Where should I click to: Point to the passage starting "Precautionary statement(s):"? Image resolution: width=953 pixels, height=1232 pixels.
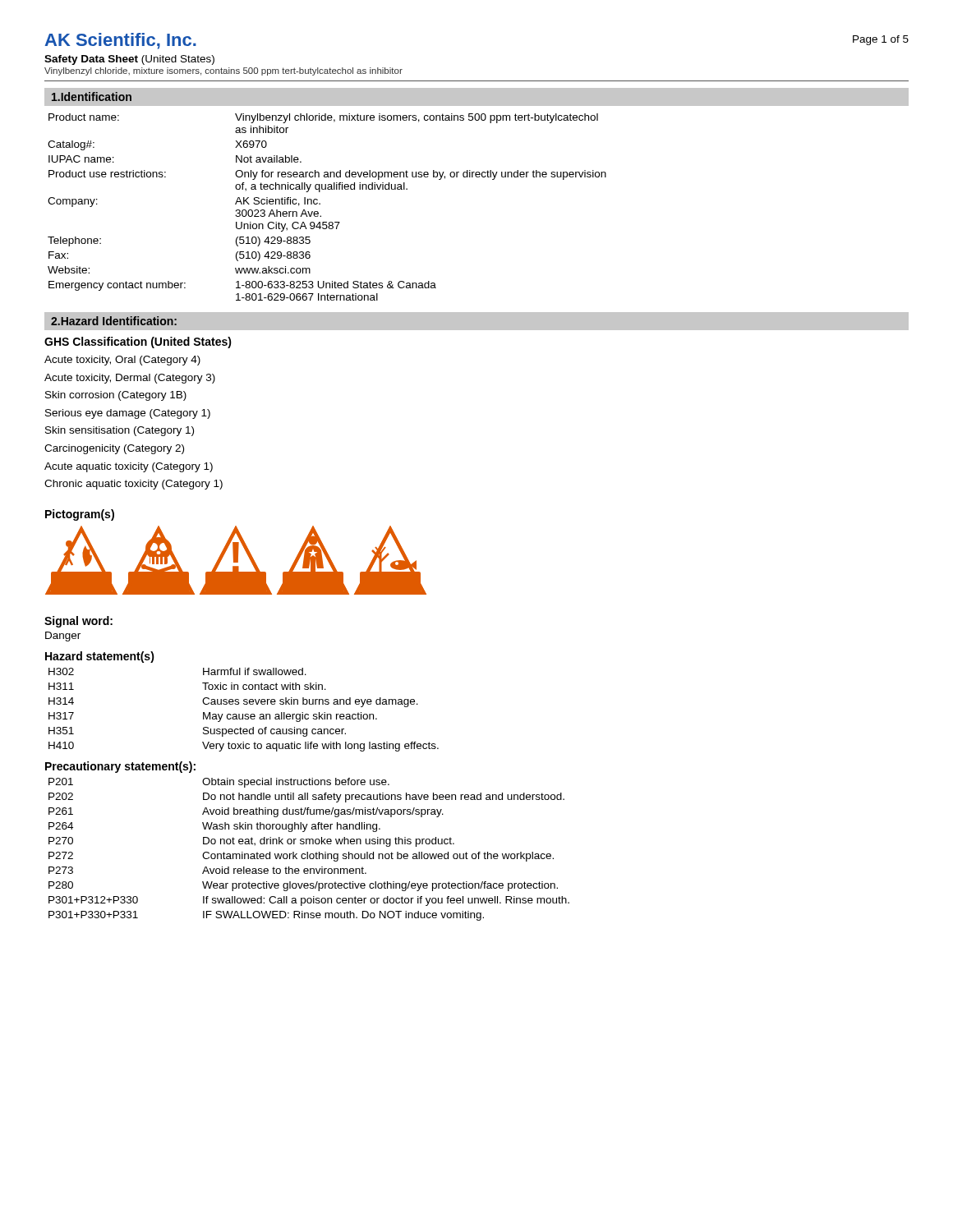point(120,767)
